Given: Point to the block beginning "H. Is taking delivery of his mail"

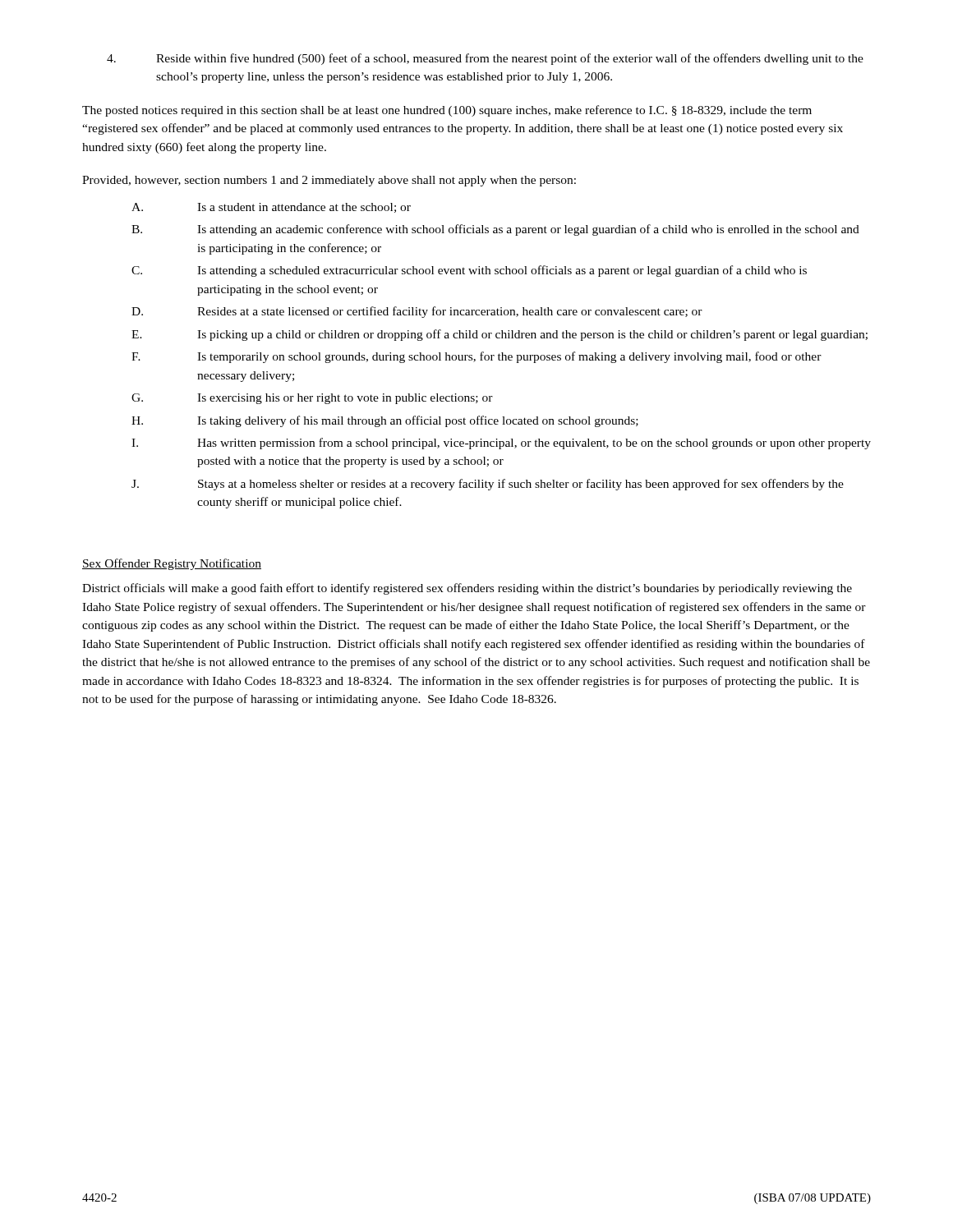Looking at the screenshot, I should click(476, 420).
